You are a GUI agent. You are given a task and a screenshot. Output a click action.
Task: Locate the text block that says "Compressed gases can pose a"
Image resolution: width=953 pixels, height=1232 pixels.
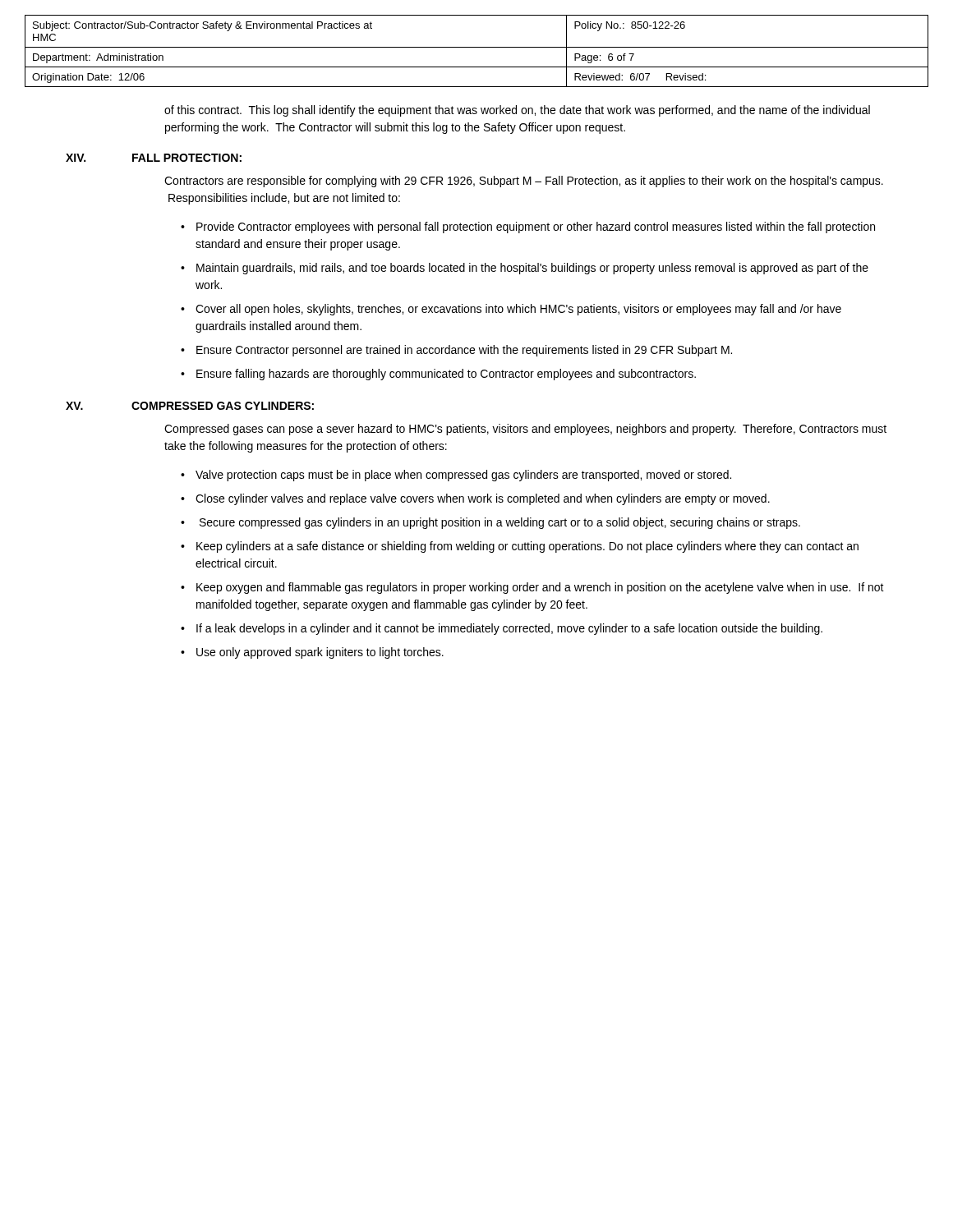[x=525, y=437]
